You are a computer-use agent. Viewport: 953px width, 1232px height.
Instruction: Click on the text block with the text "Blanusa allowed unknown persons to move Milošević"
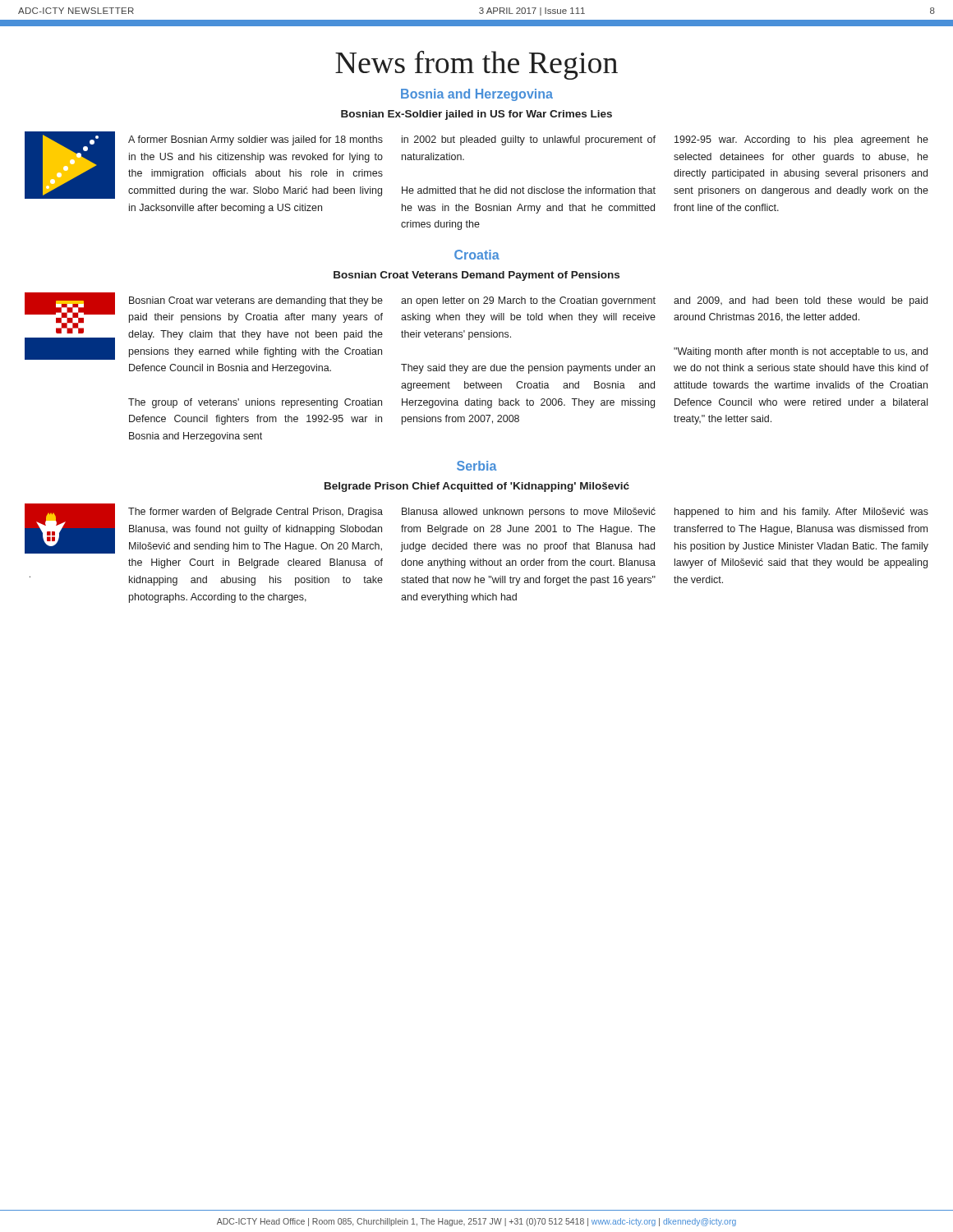[x=528, y=554]
